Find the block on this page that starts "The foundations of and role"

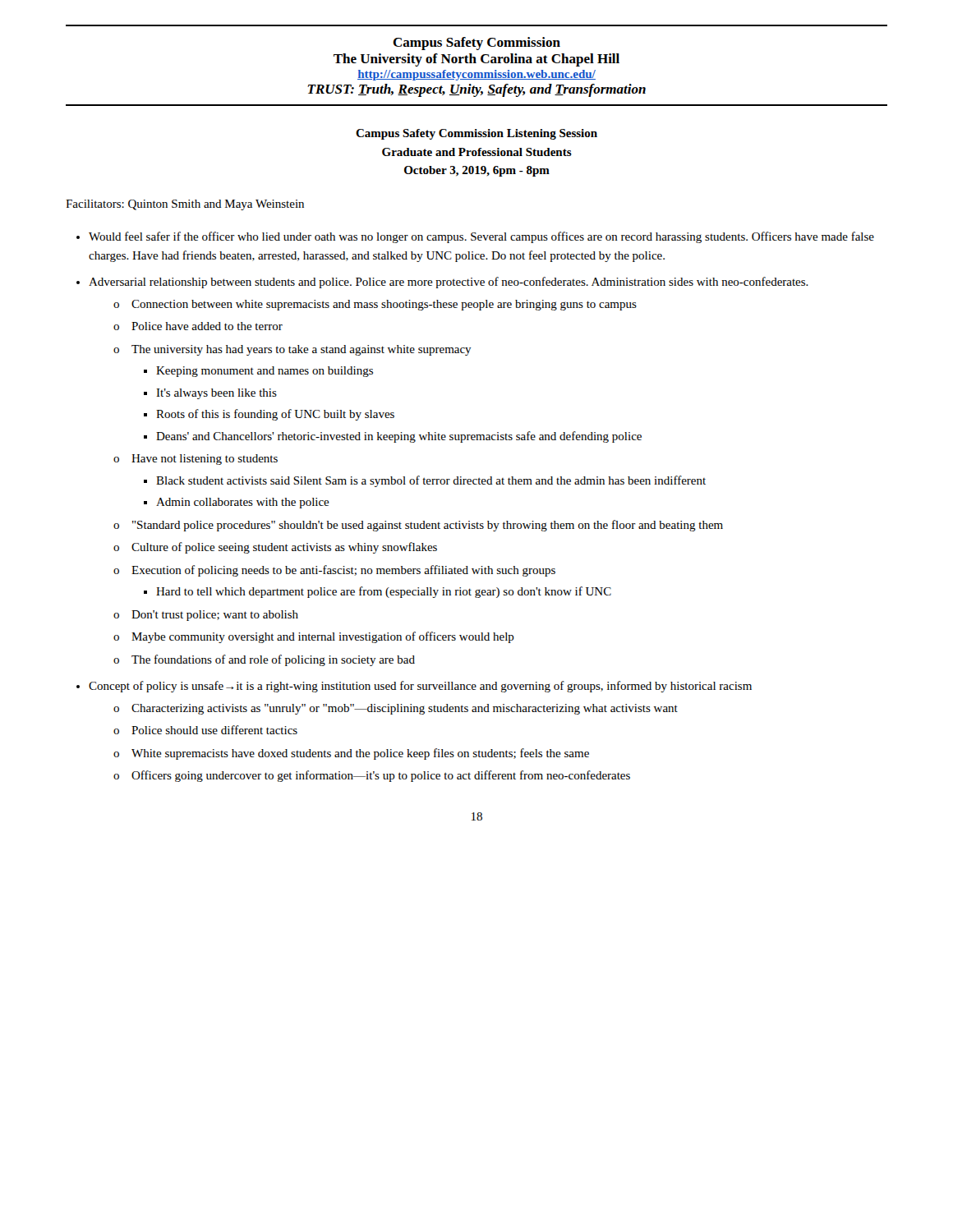[x=273, y=659]
